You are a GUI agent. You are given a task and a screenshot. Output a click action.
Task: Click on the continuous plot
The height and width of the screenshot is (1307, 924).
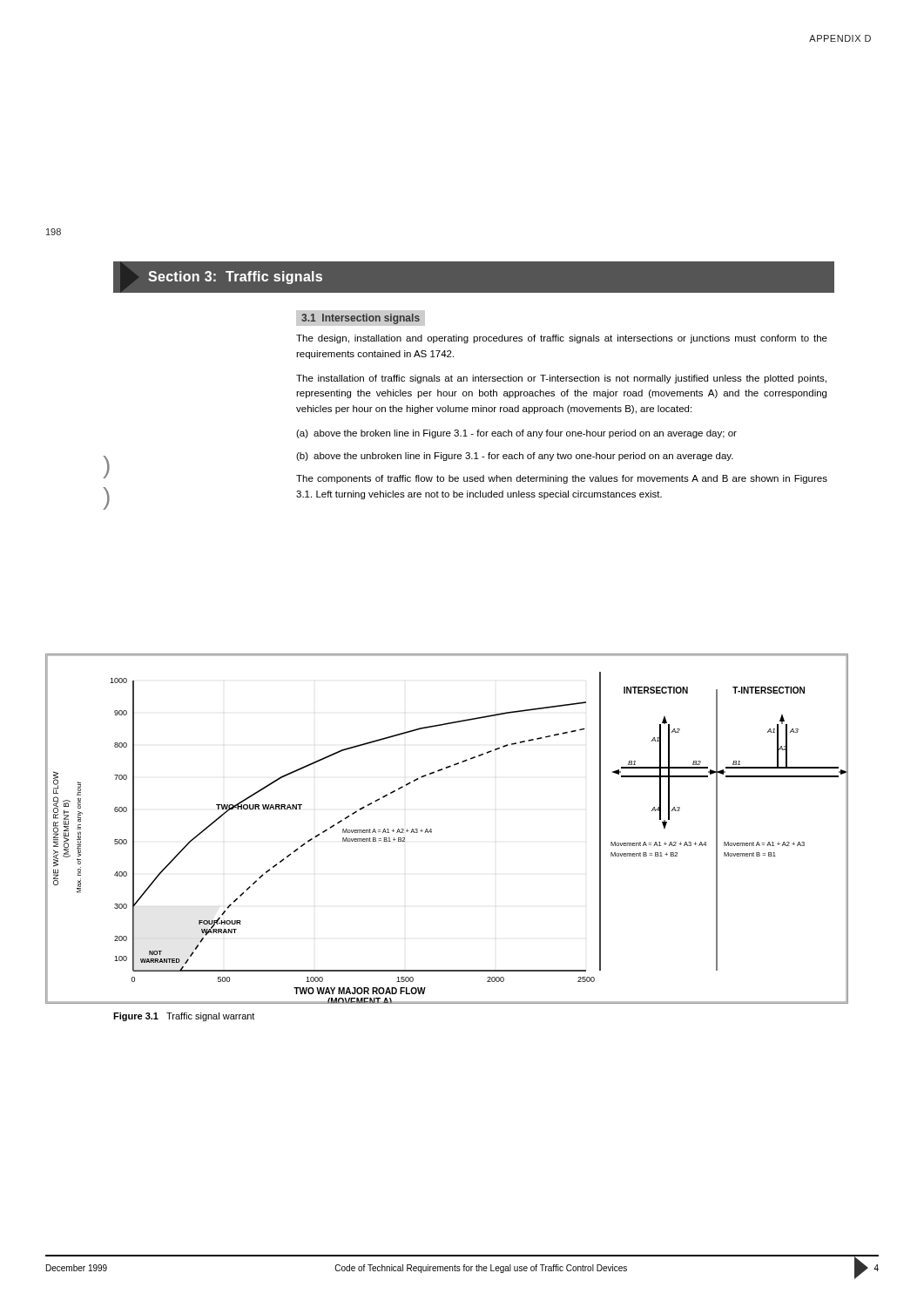[x=447, y=829]
